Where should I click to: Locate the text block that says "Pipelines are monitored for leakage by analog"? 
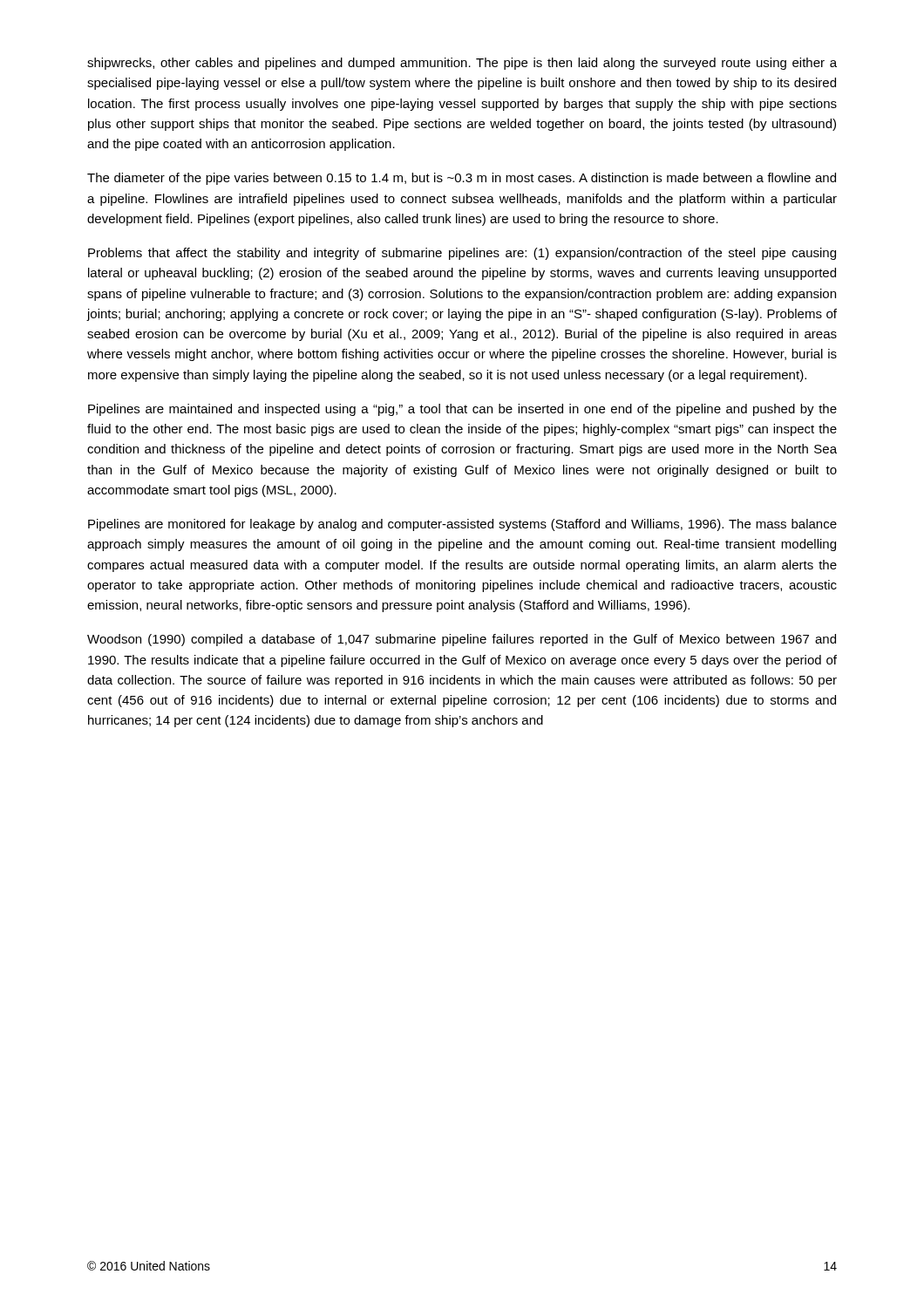pyautogui.click(x=462, y=564)
